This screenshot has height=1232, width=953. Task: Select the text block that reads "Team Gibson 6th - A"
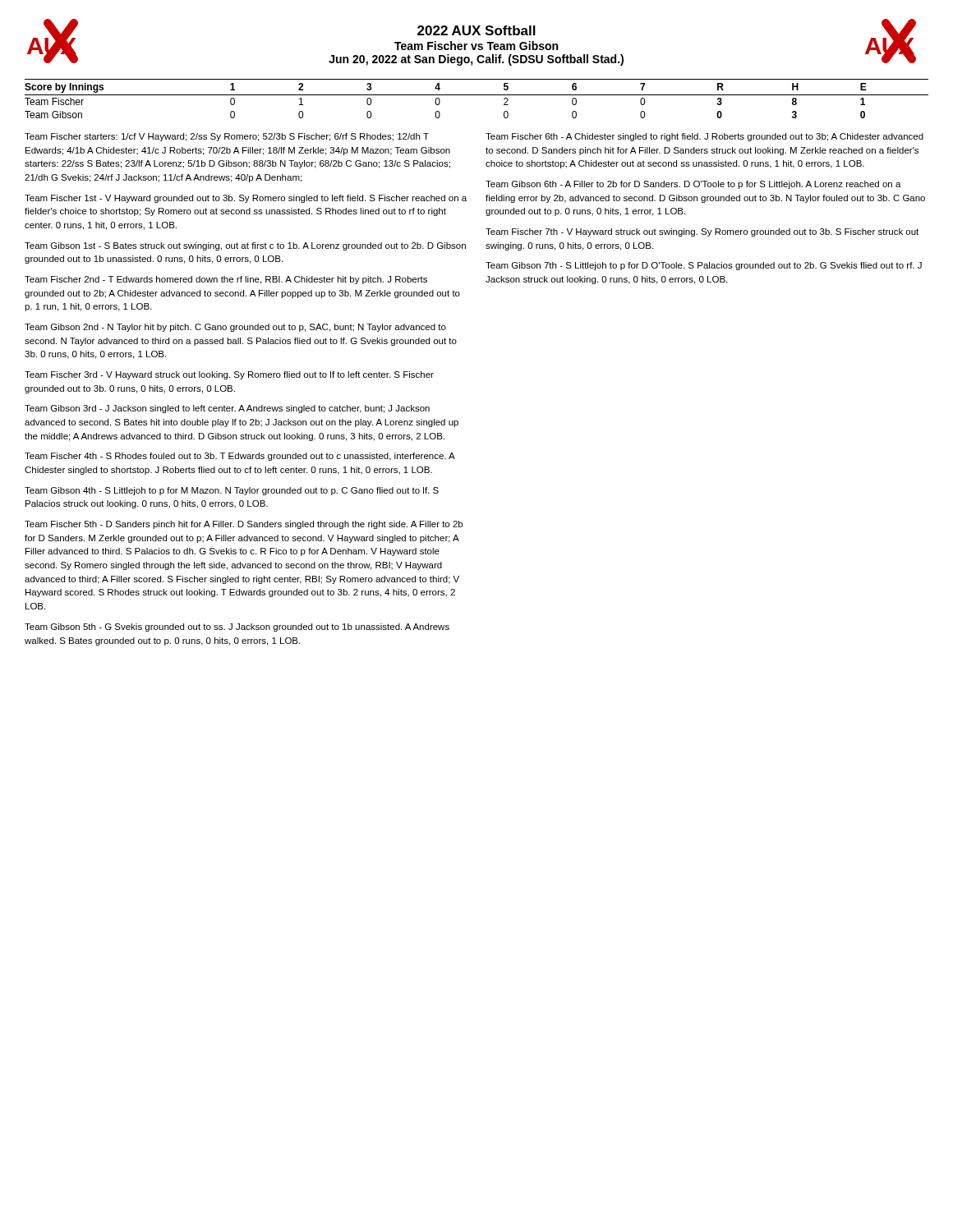[x=706, y=198]
